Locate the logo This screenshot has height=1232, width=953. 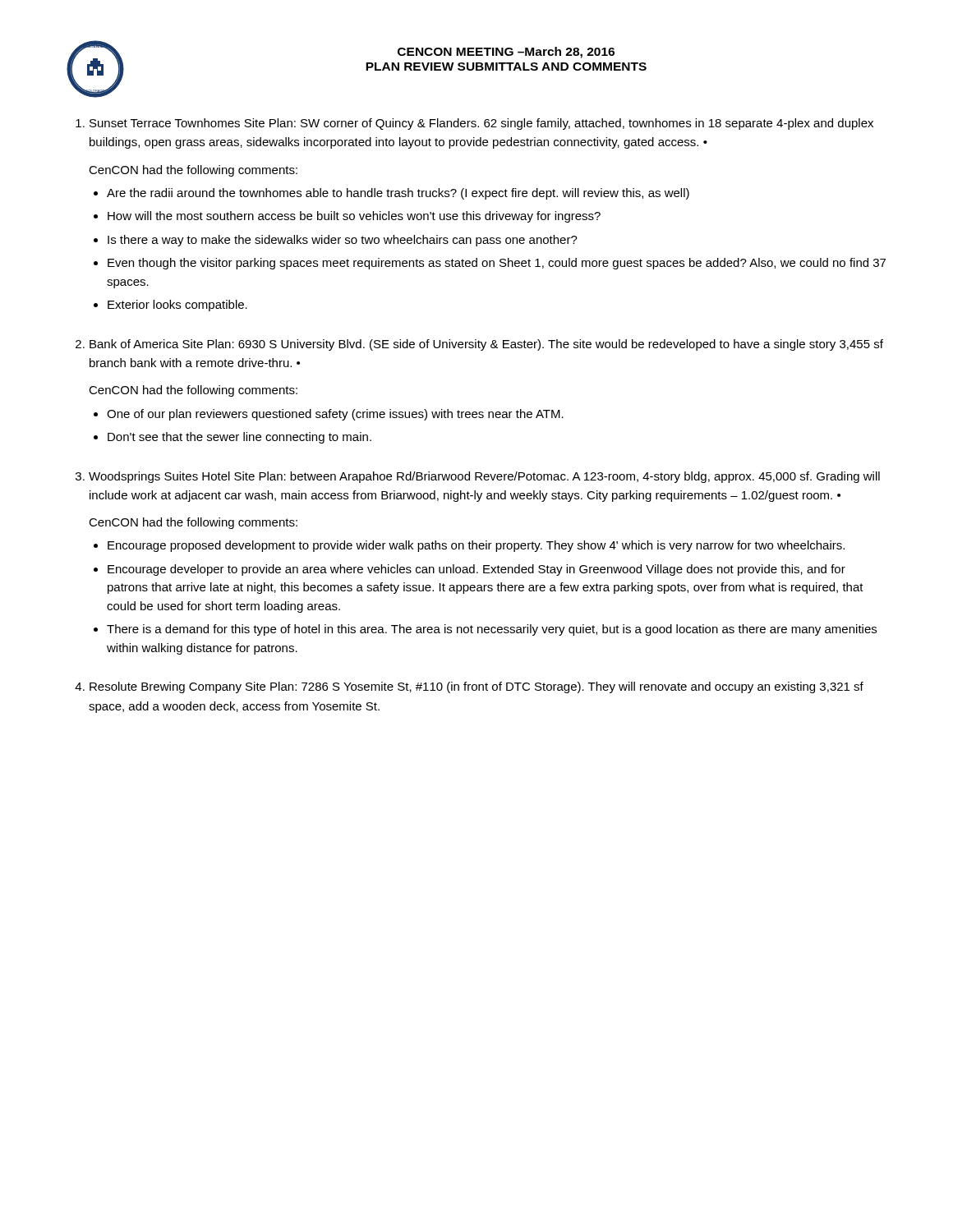[95, 69]
